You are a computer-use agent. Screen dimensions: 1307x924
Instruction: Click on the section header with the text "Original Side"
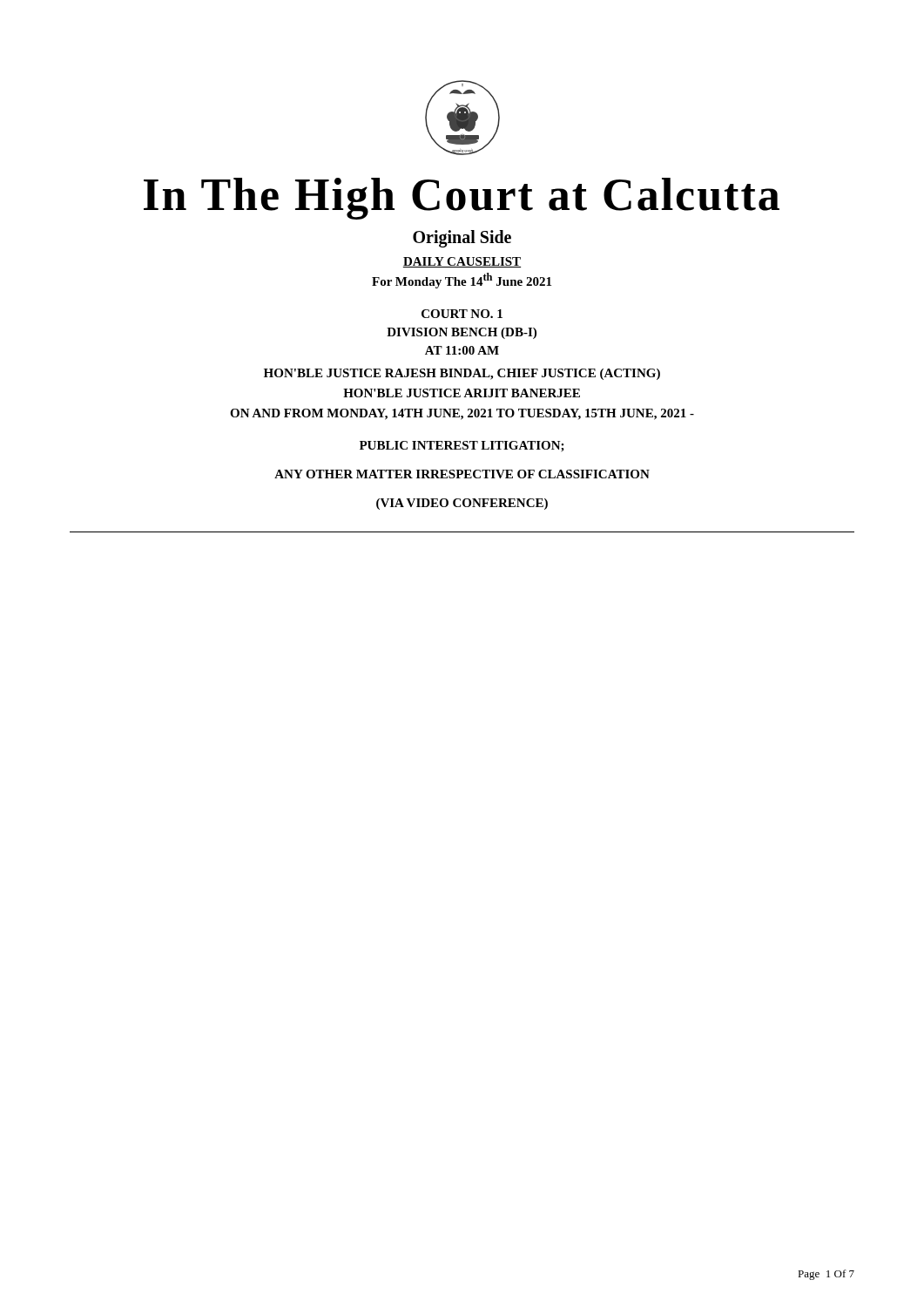click(462, 237)
